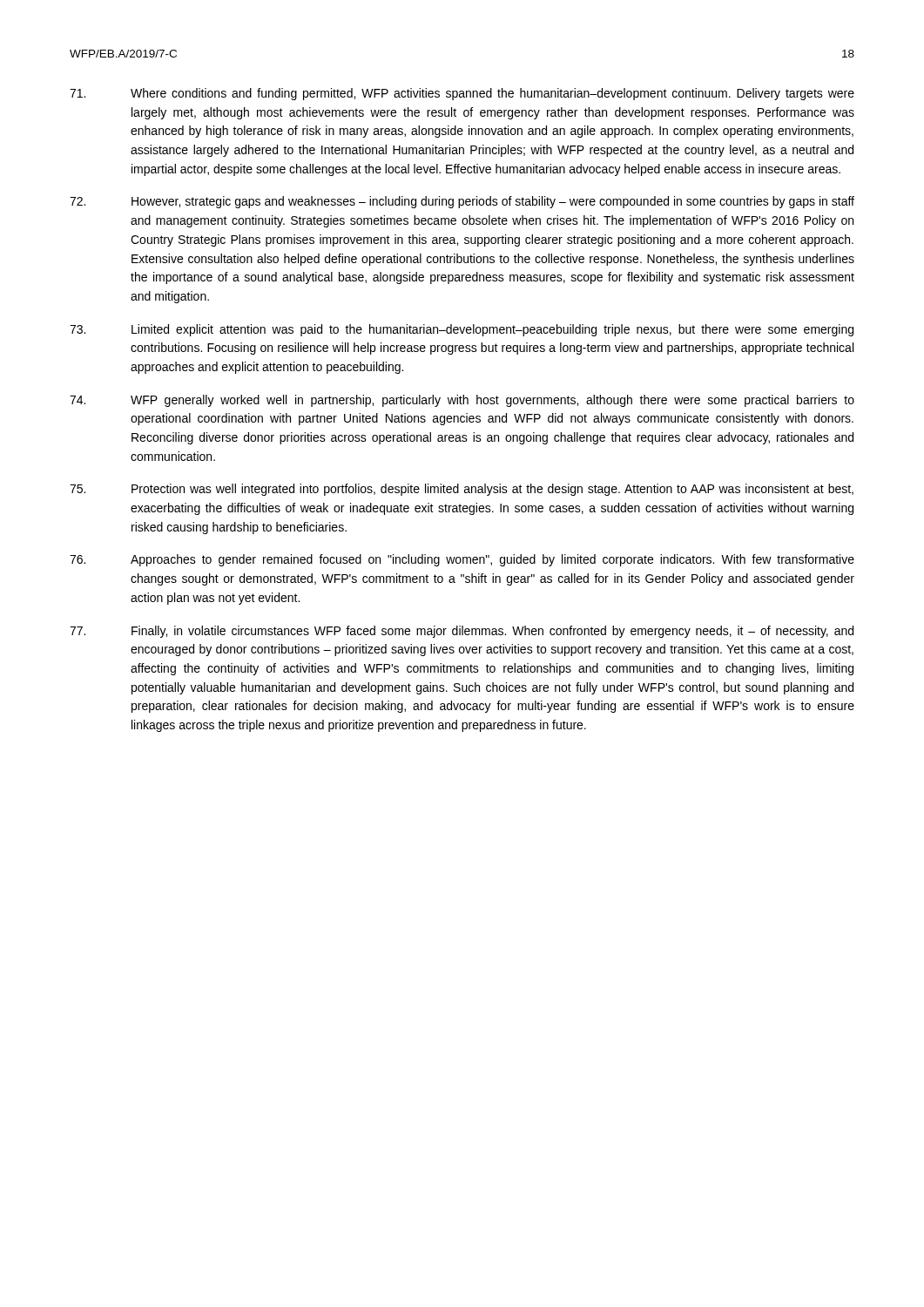
Task: Select the text starting "72. However, strategic gaps and weaknesses –"
Action: pos(462,250)
